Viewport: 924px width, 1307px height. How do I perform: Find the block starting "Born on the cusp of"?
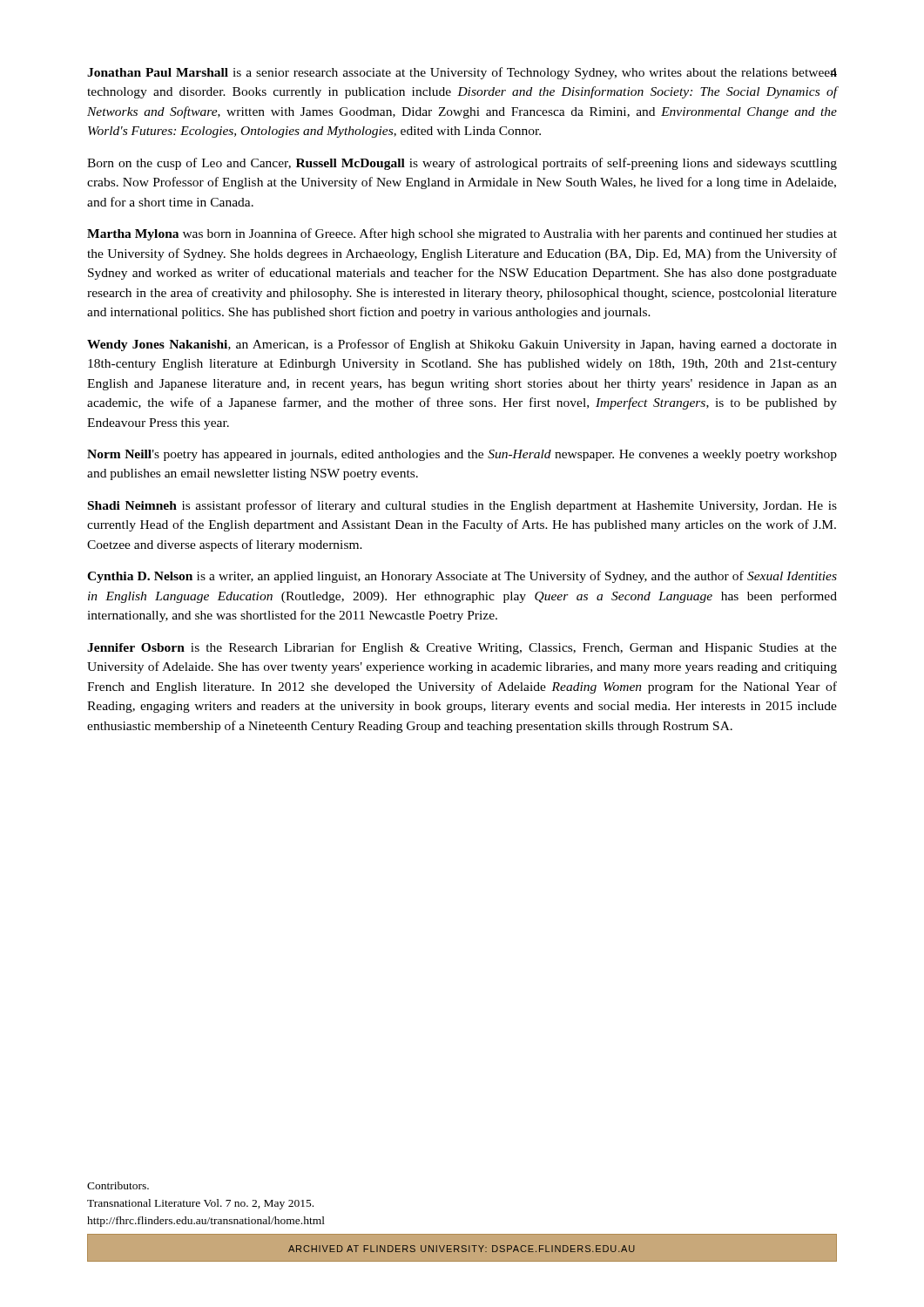462,182
